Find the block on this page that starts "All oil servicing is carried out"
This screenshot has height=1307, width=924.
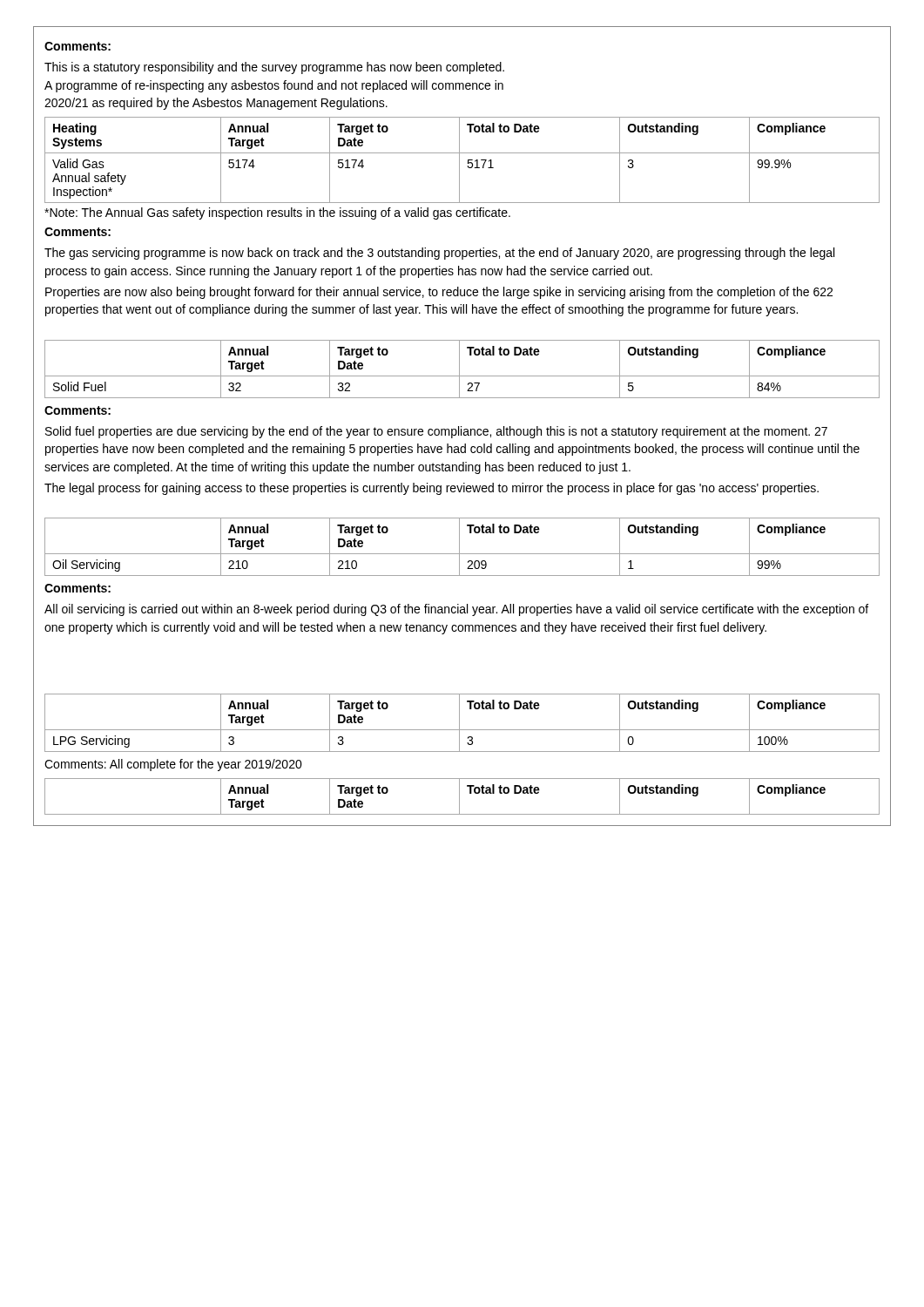coord(456,618)
